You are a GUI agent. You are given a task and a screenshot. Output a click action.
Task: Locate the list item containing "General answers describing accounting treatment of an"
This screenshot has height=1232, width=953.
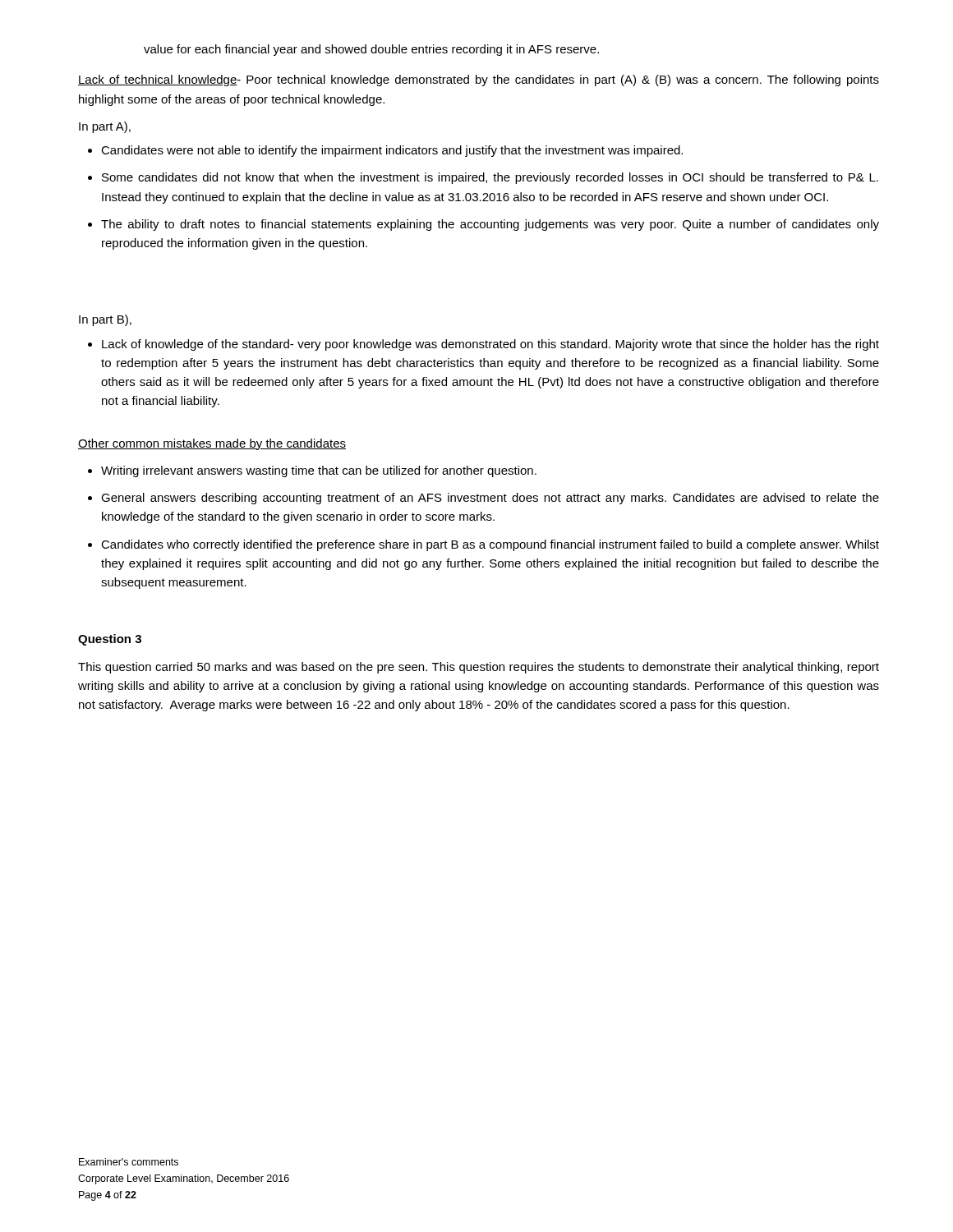[x=479, y=507]
